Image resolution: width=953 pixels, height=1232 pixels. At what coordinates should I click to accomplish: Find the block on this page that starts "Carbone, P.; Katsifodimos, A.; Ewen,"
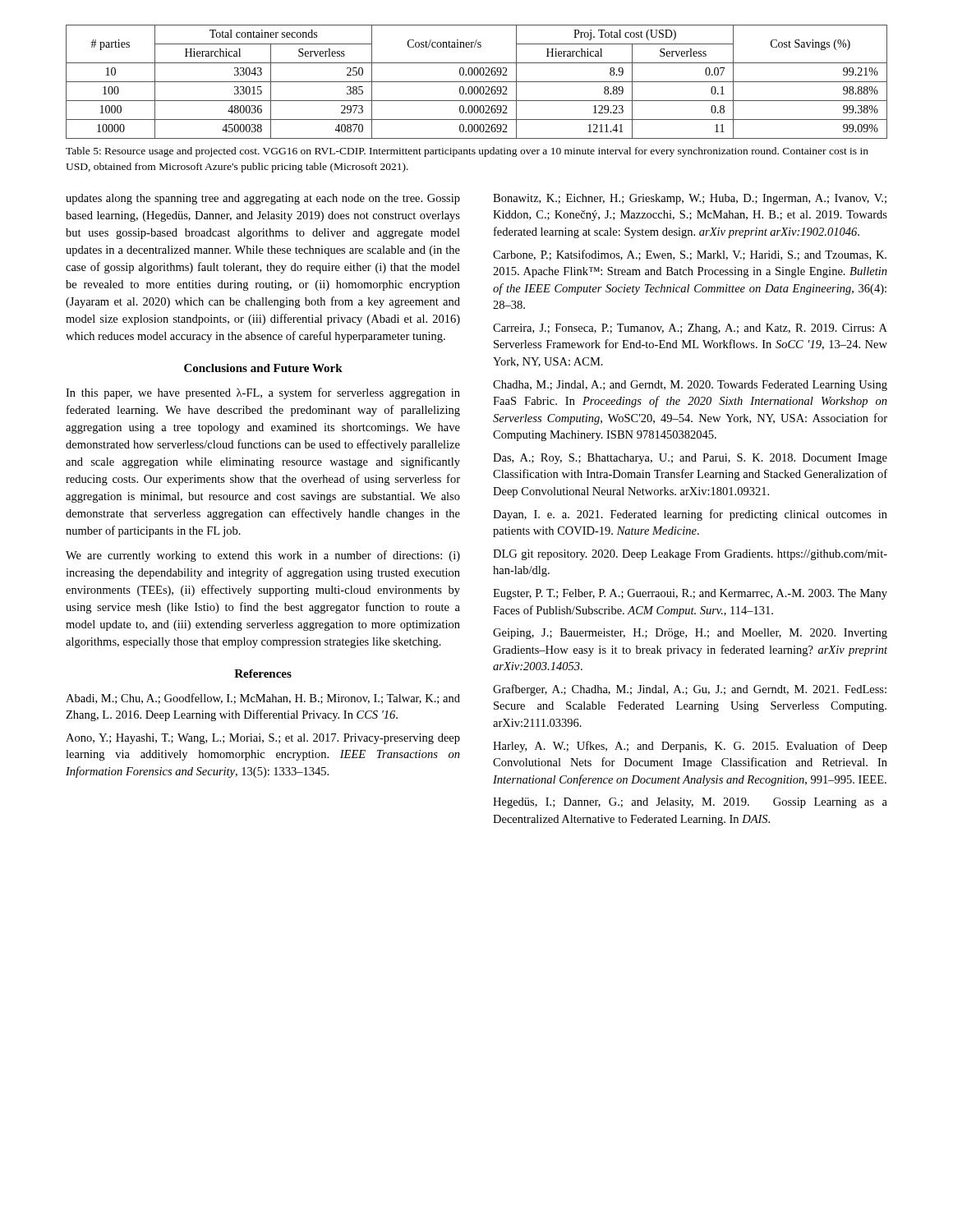click(690, 280)
